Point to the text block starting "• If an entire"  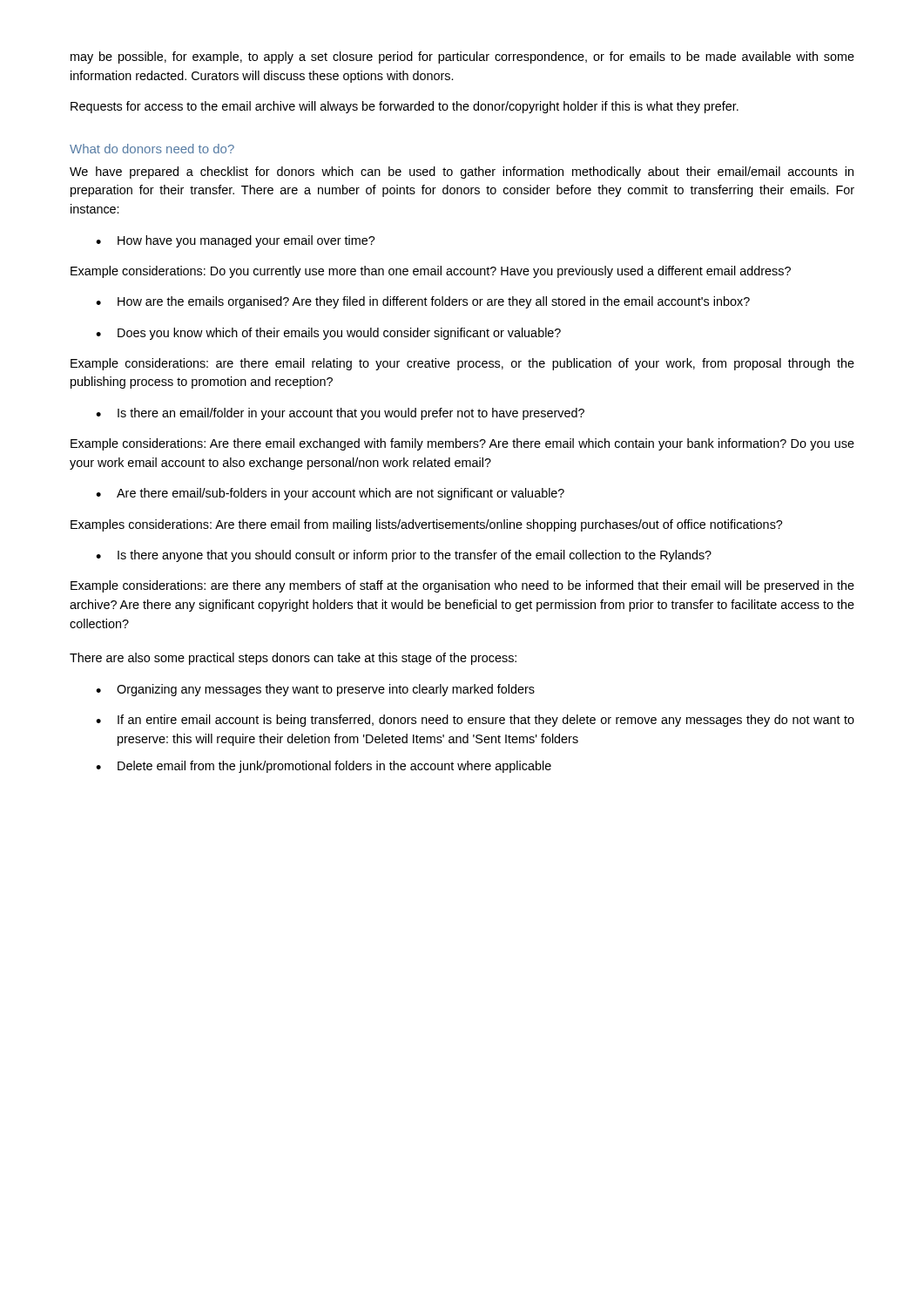pyautogui.click(x=475, y=730)
